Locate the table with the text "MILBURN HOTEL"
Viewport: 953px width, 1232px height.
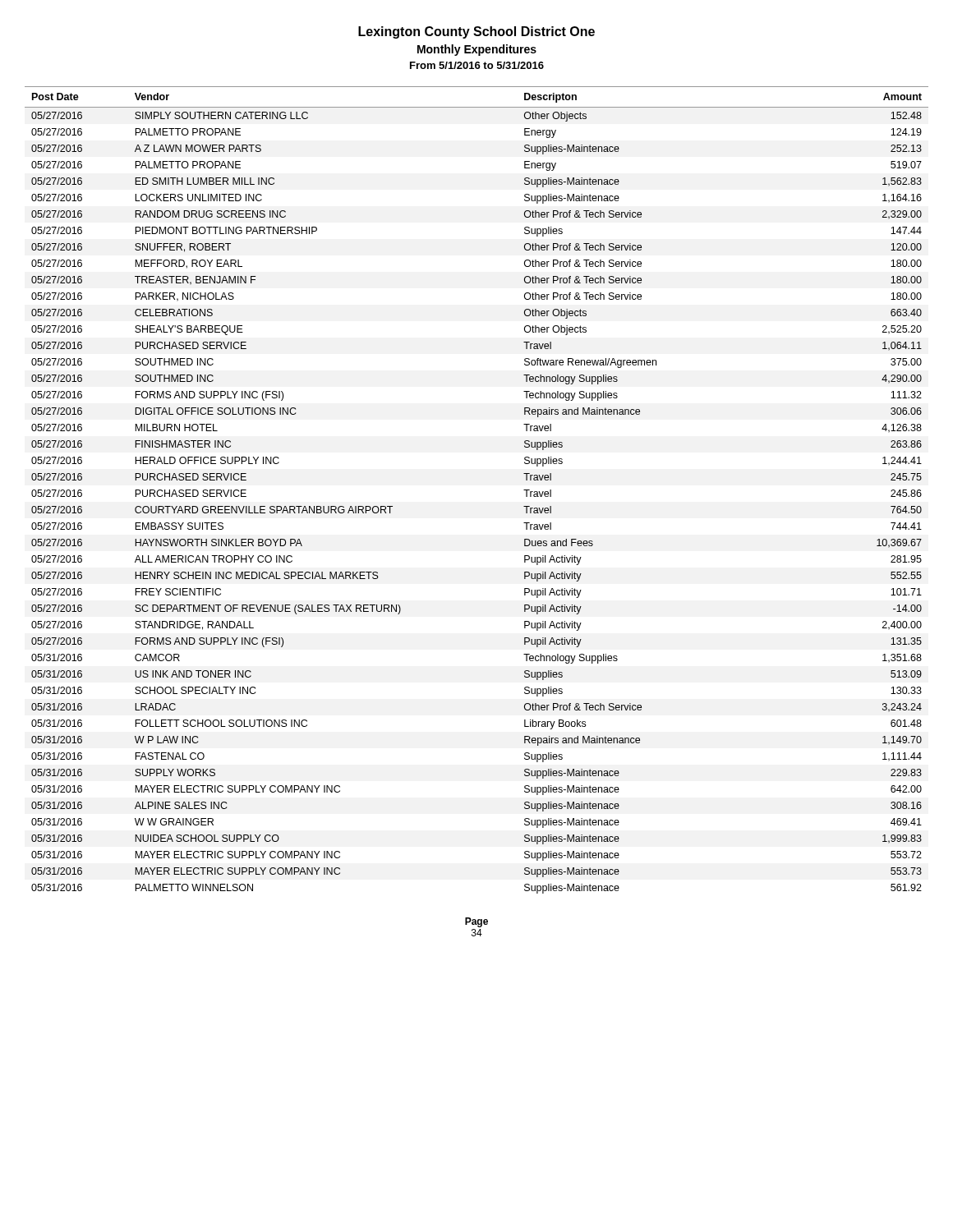coord(476,491)
